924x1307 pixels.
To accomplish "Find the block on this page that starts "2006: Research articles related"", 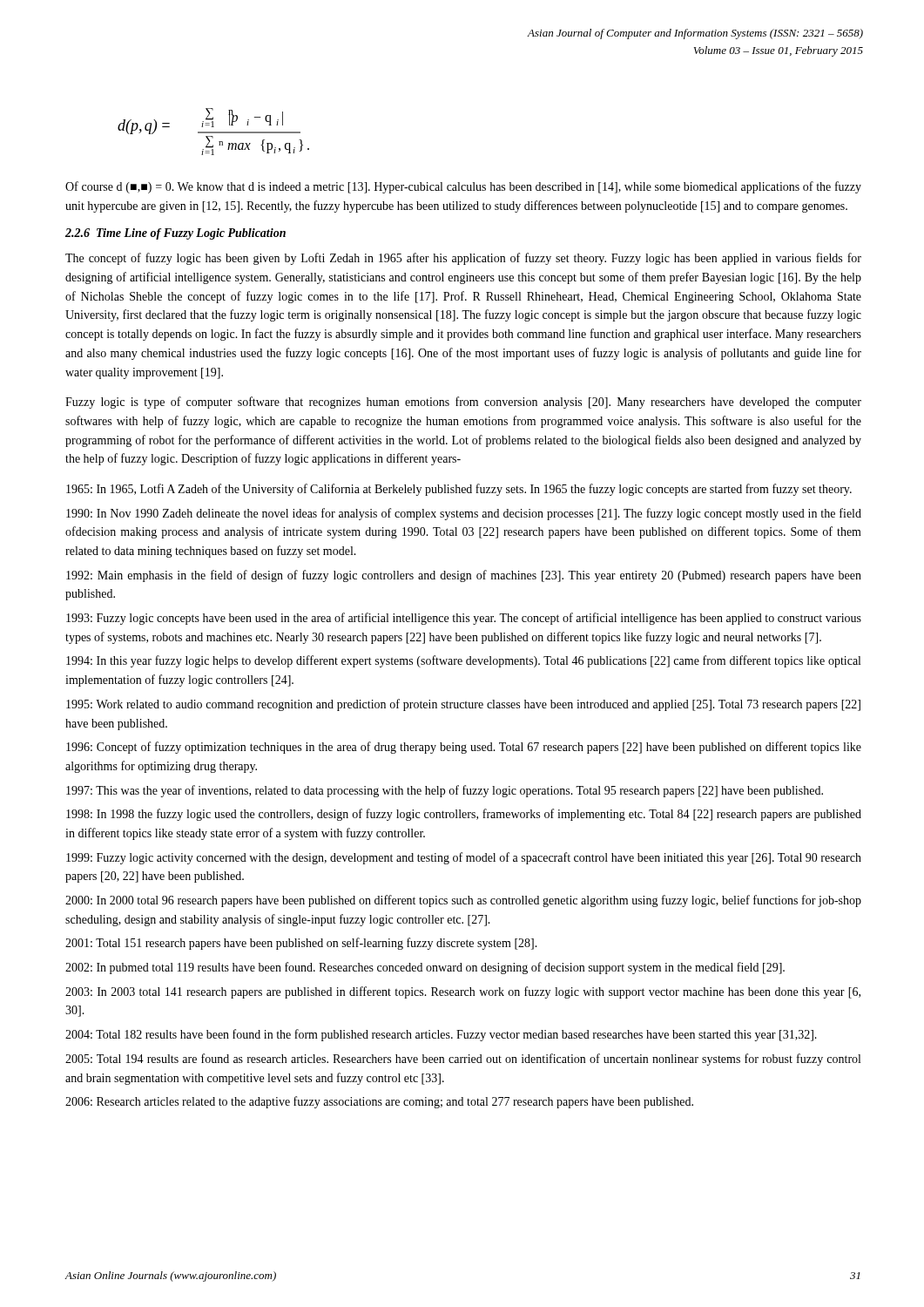I will pyautogui.click(x=380, y=1102).
